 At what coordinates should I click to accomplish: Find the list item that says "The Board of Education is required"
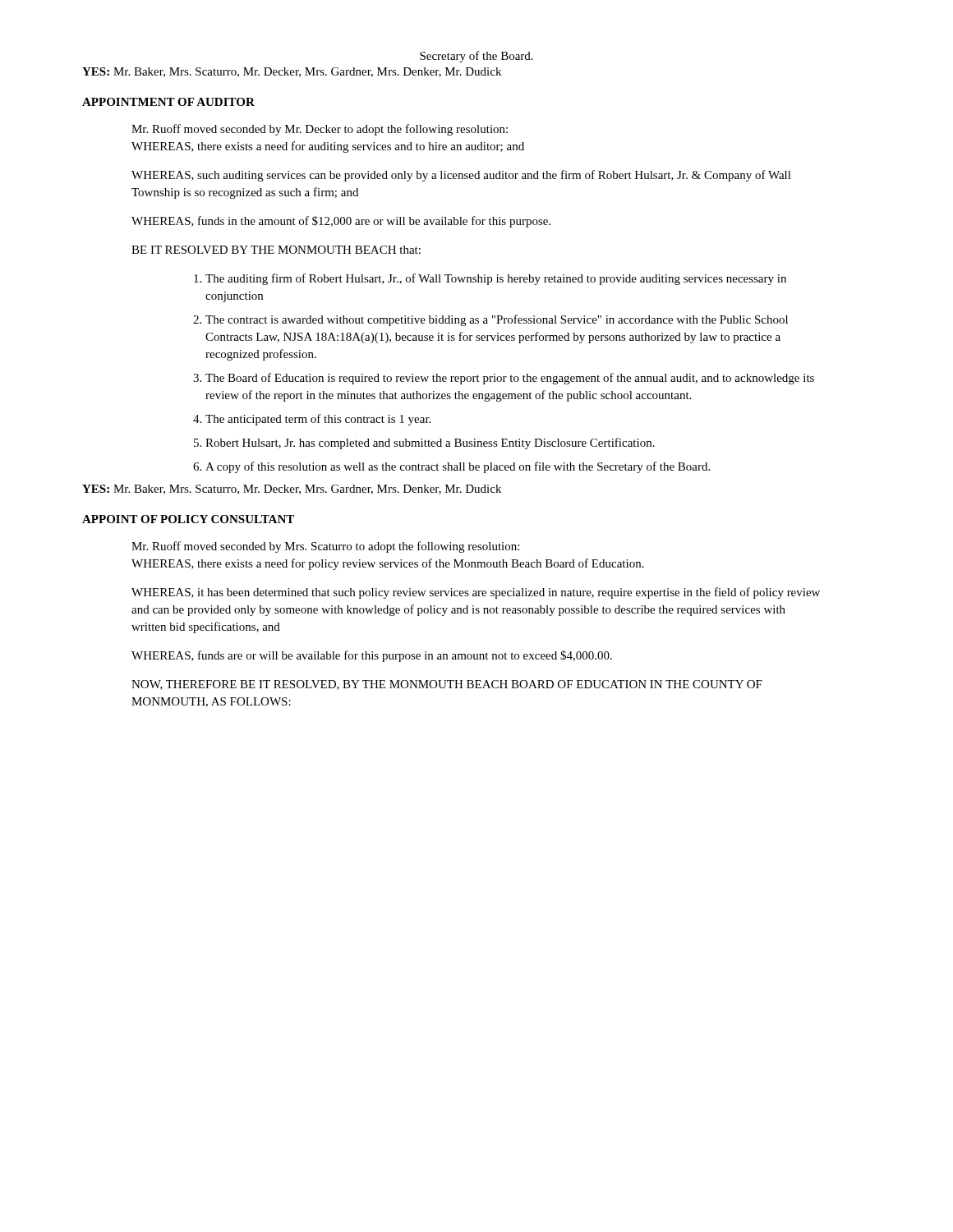click(x=510, y=386)
